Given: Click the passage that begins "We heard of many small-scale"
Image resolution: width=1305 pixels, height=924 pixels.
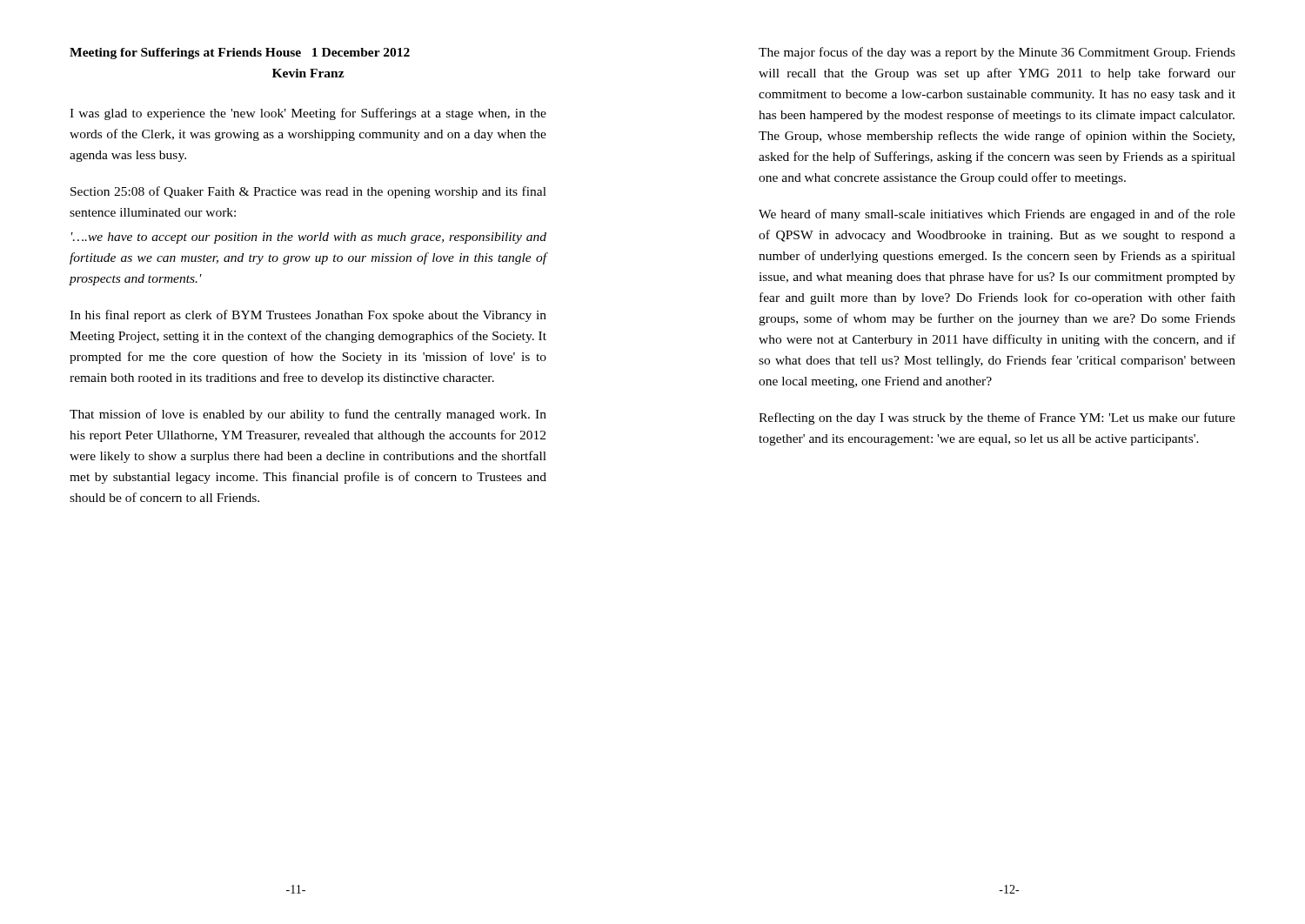Looking at the screenshot, I should tap(997, 297).
